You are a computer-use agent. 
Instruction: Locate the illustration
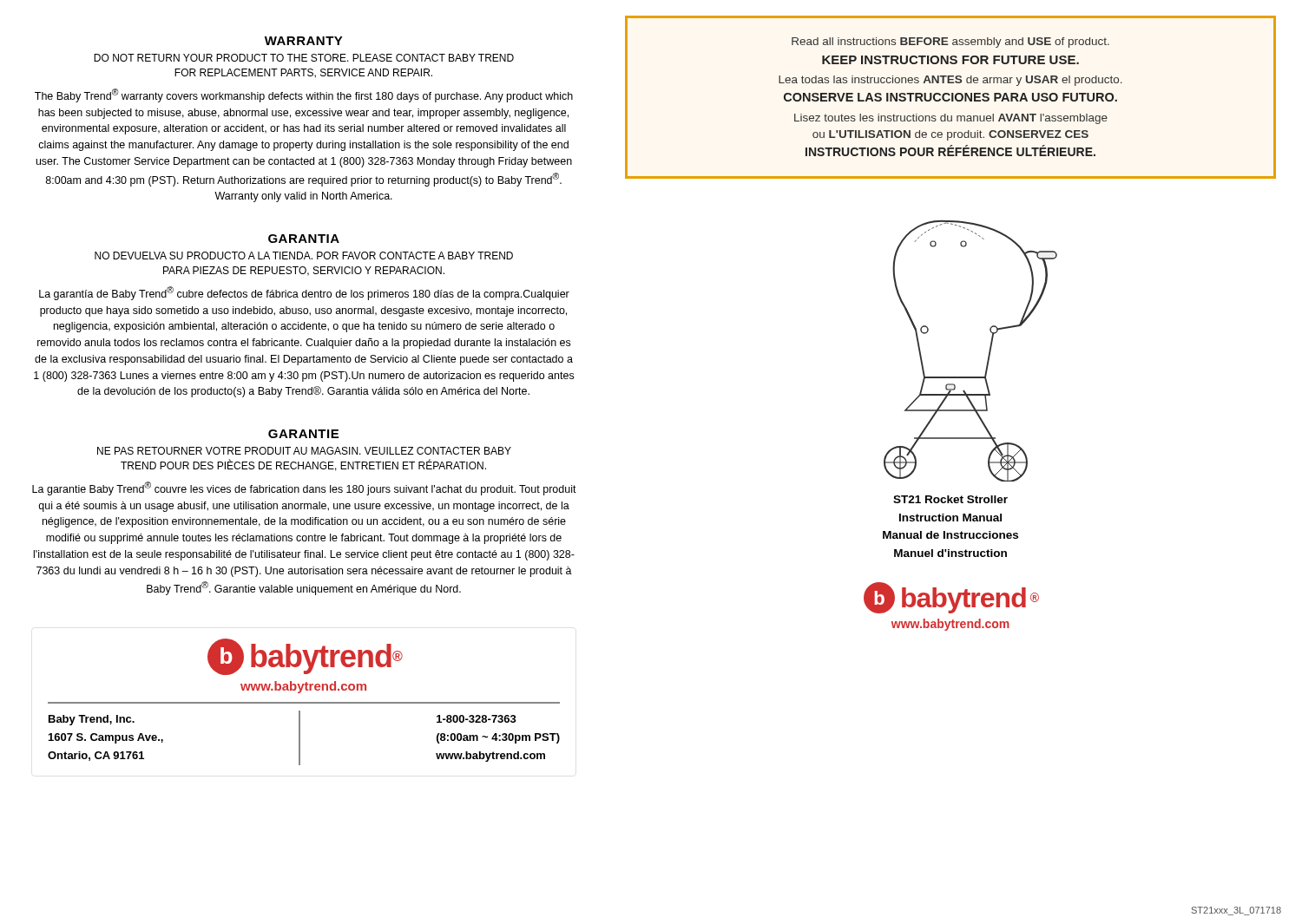[x=950, y=338]
